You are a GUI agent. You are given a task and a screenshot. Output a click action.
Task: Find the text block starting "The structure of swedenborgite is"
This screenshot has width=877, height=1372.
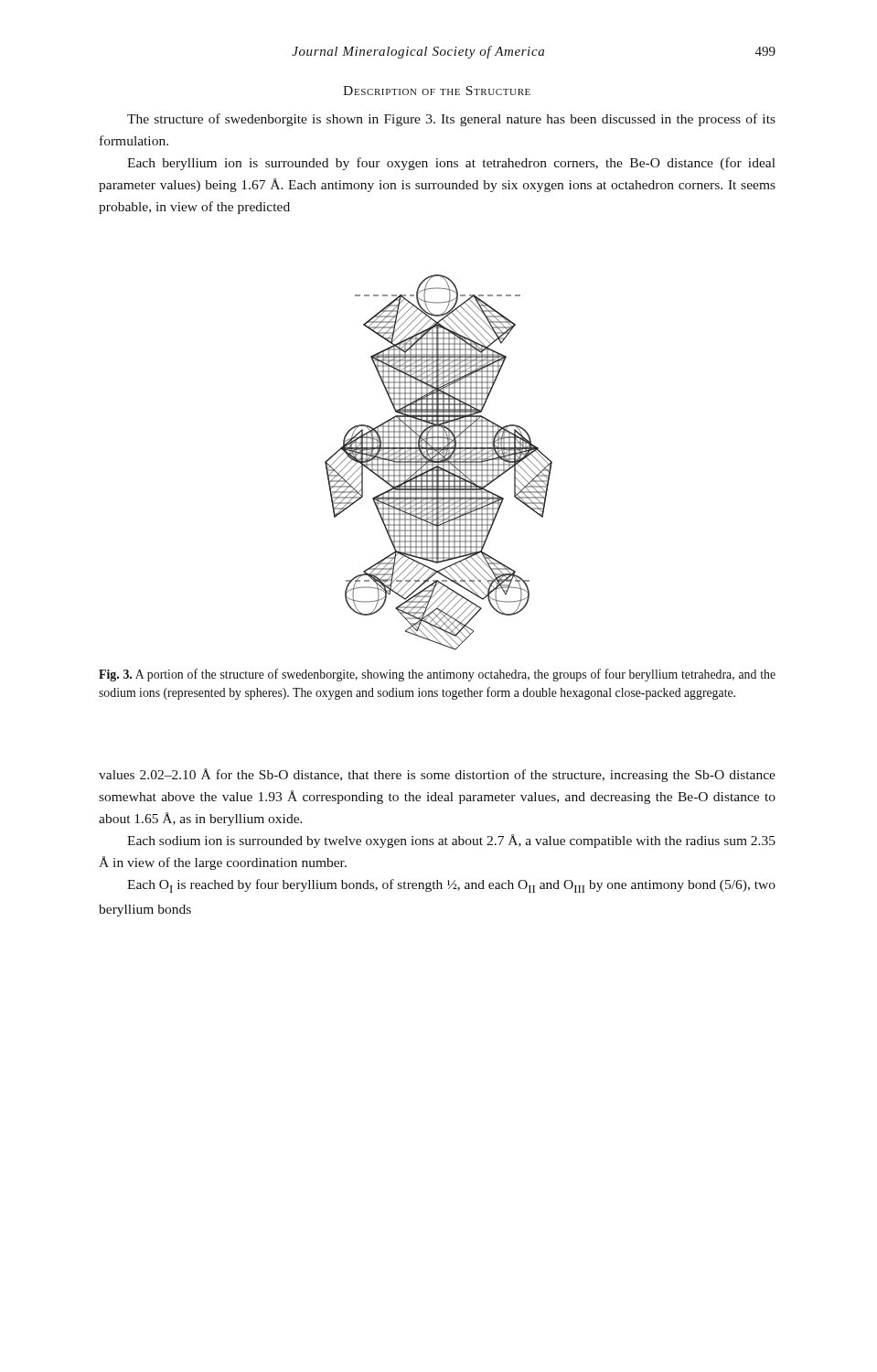pyautogui.click(x=437, y=163)
